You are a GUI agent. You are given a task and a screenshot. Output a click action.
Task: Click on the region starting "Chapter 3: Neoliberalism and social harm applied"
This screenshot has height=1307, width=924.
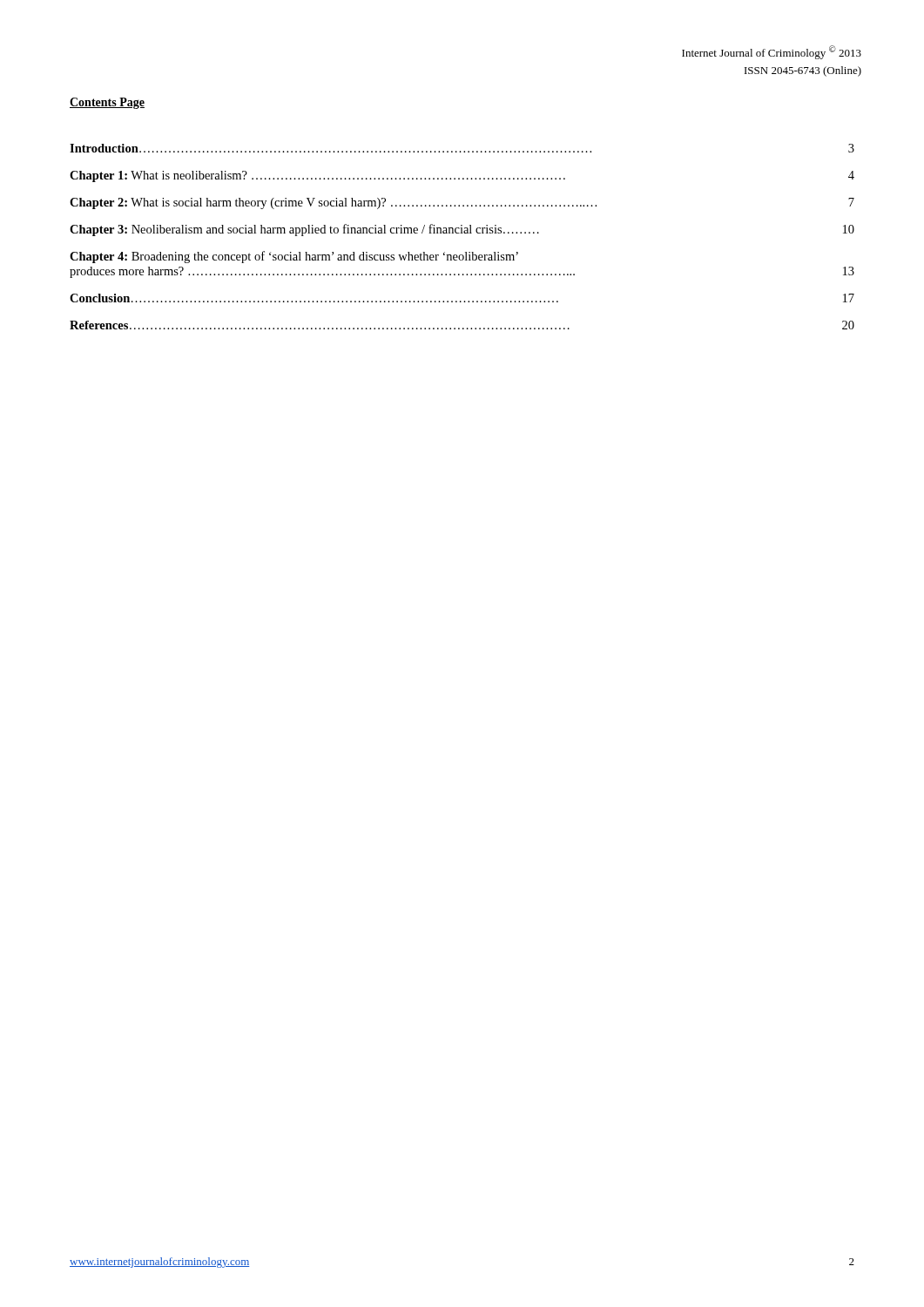coord(462,230)
